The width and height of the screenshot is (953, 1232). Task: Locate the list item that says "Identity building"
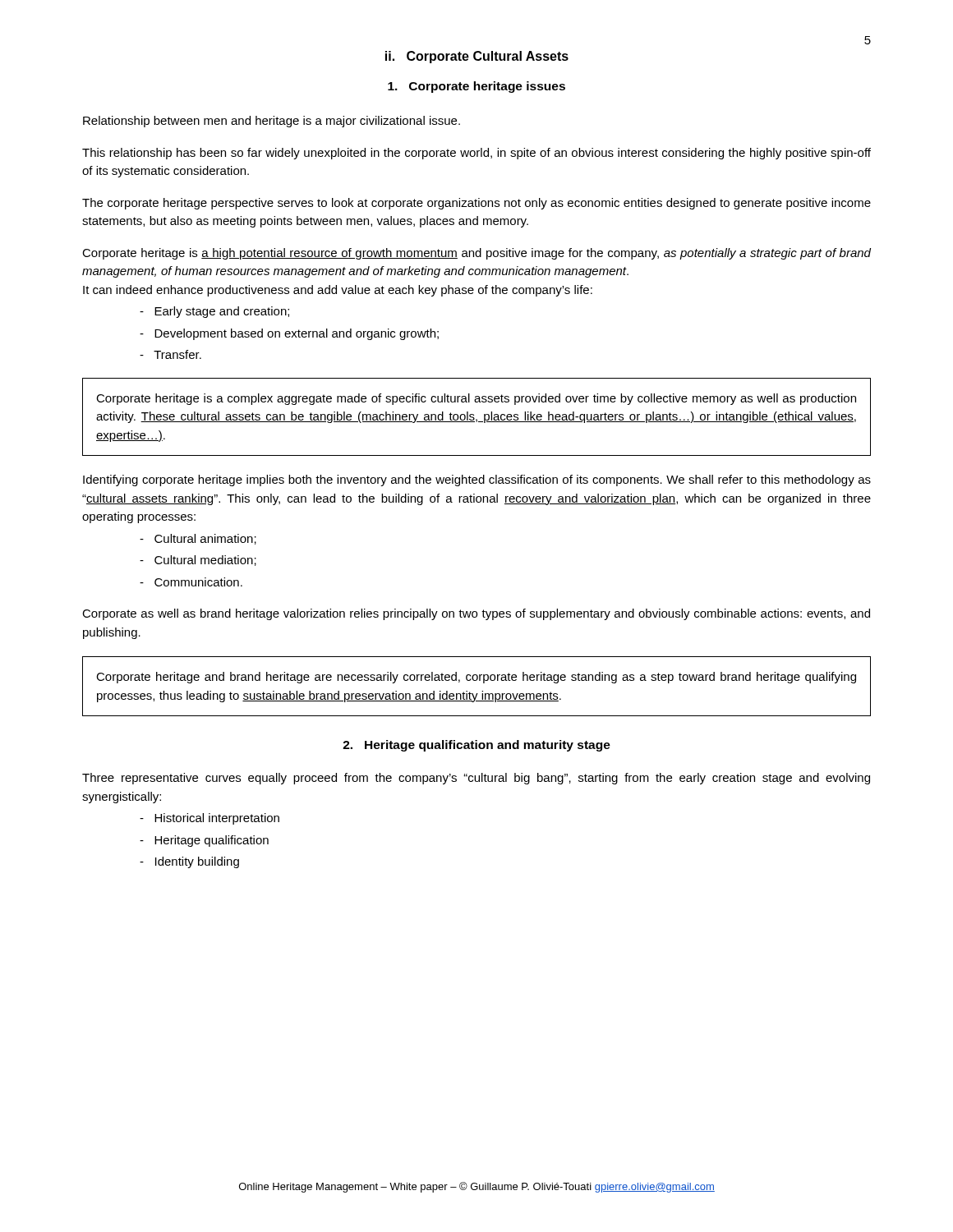pos(190,861)
